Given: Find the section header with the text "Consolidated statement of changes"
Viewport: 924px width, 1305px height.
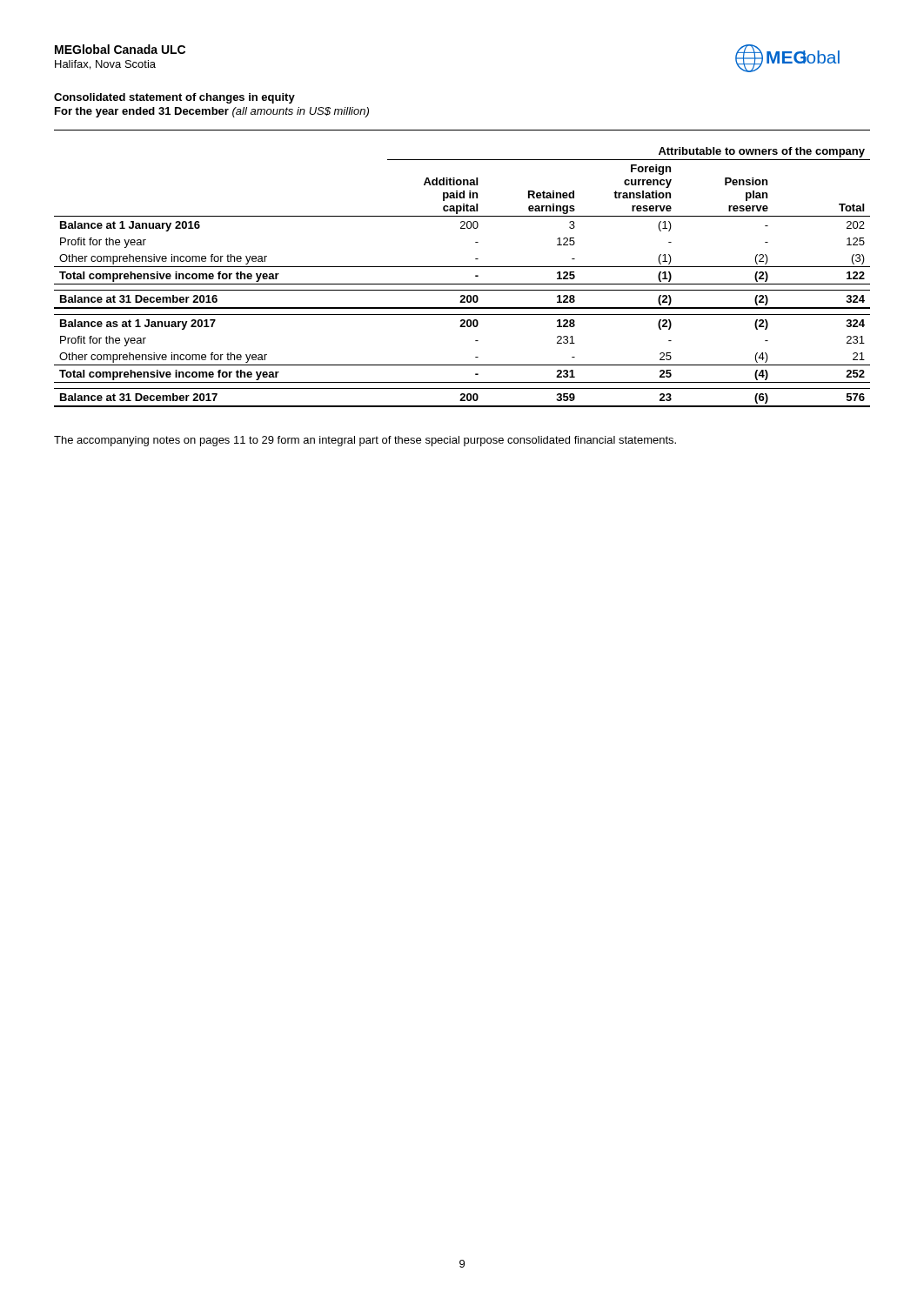Looking at the screenshot, I should pos(174,98).
